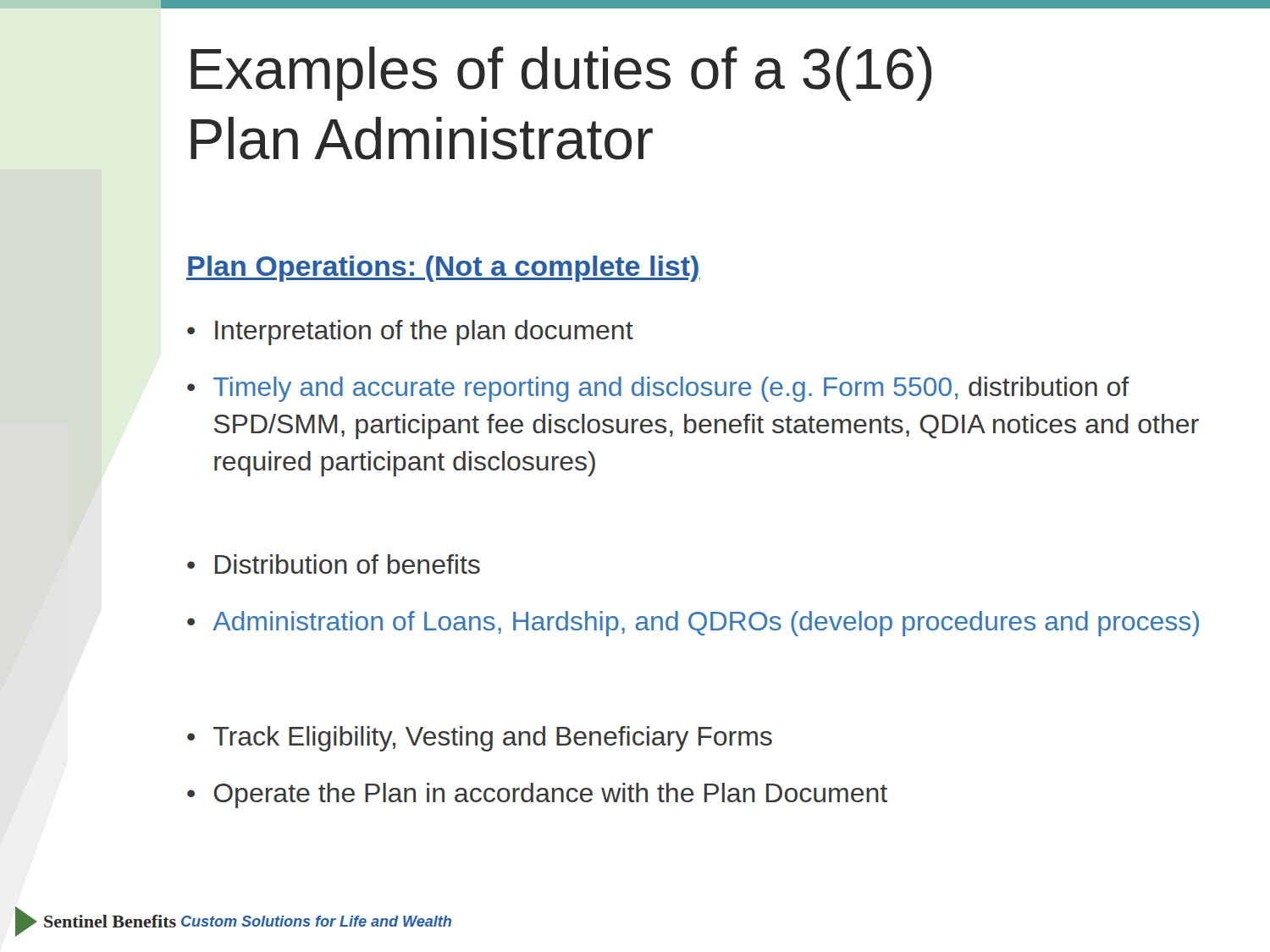The image size is (1270, 952).
Task: Find the block on this page that starts "• Track Eligibility, Vesting and Beneficiary"
Action: click(x=480, y=736)
